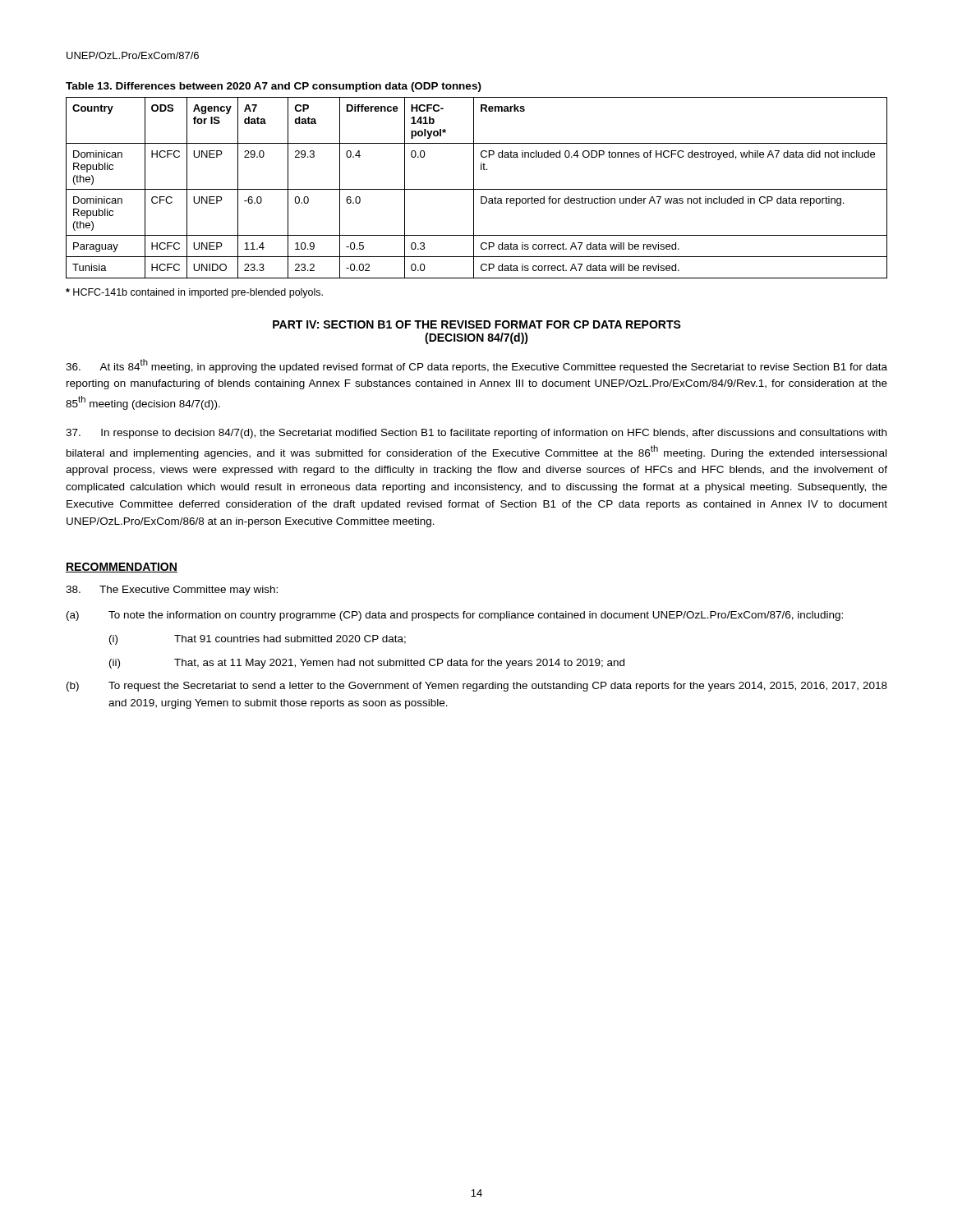Select the table that reads "CP data included"

[x=476, y=188]
